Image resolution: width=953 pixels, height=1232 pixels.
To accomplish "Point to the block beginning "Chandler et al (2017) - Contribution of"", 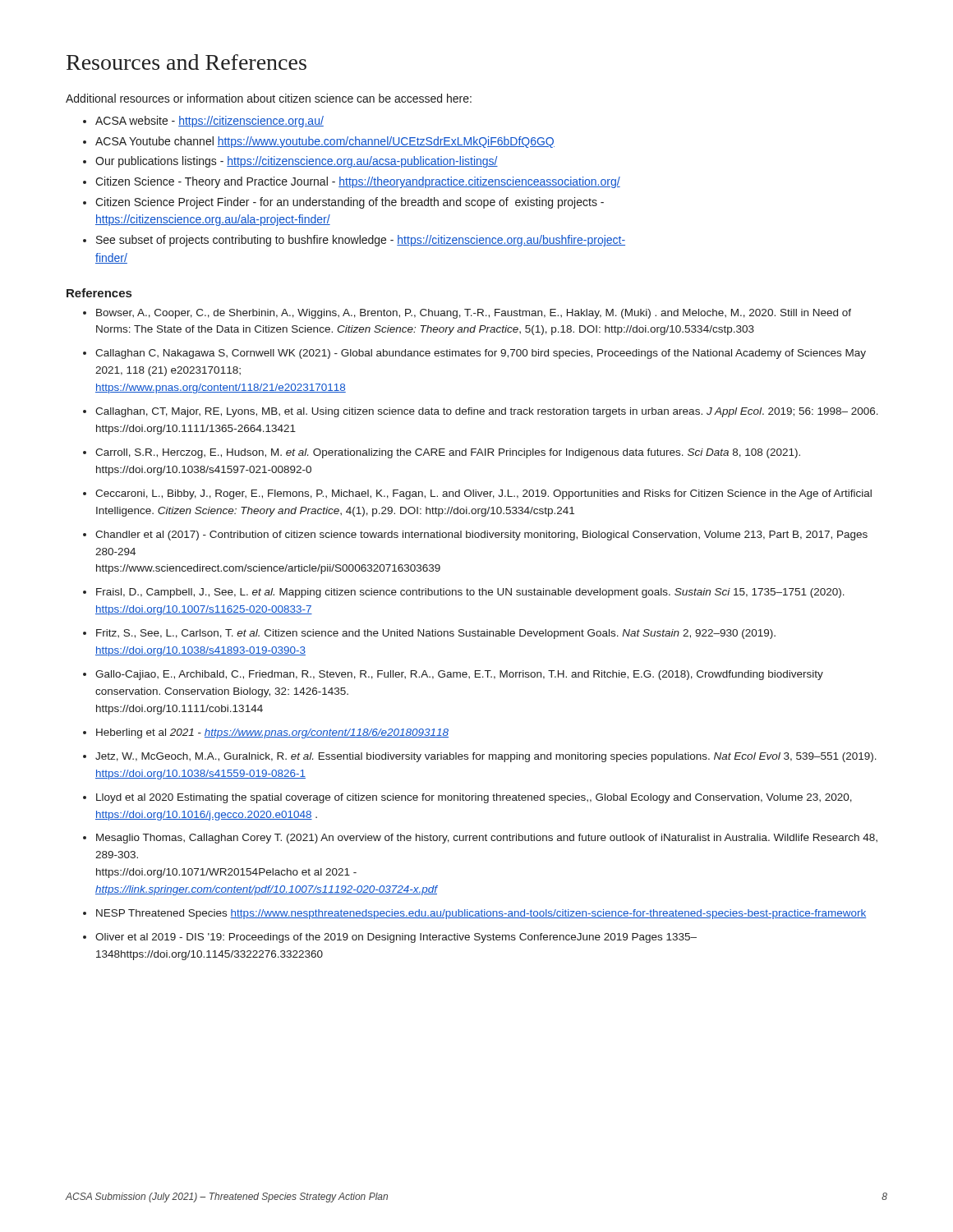I will click(481, 536).
